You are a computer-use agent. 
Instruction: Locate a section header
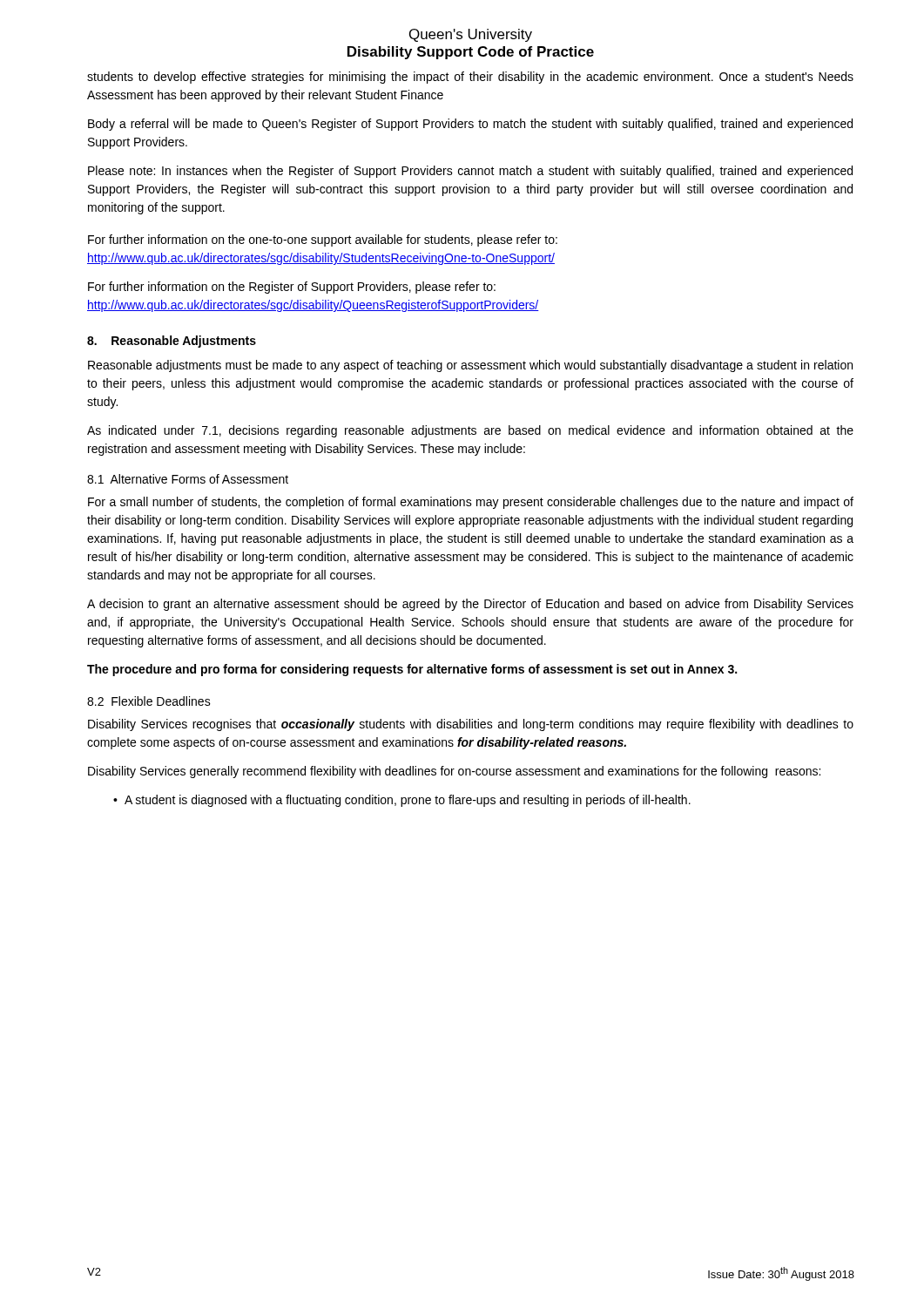[172, 341]
